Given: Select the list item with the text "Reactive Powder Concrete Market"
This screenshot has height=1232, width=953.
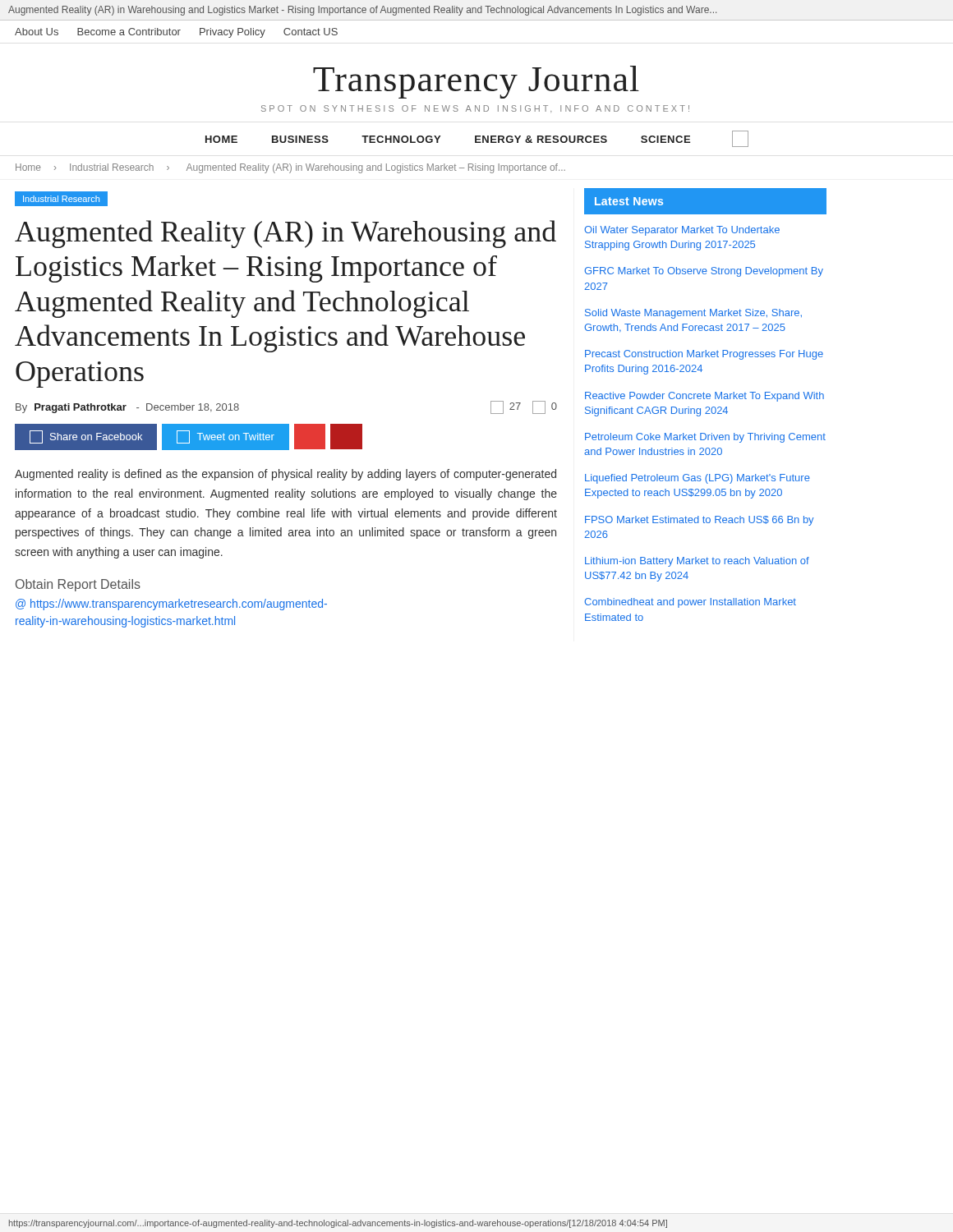Looking at the screenshot, I should (704, 403).
